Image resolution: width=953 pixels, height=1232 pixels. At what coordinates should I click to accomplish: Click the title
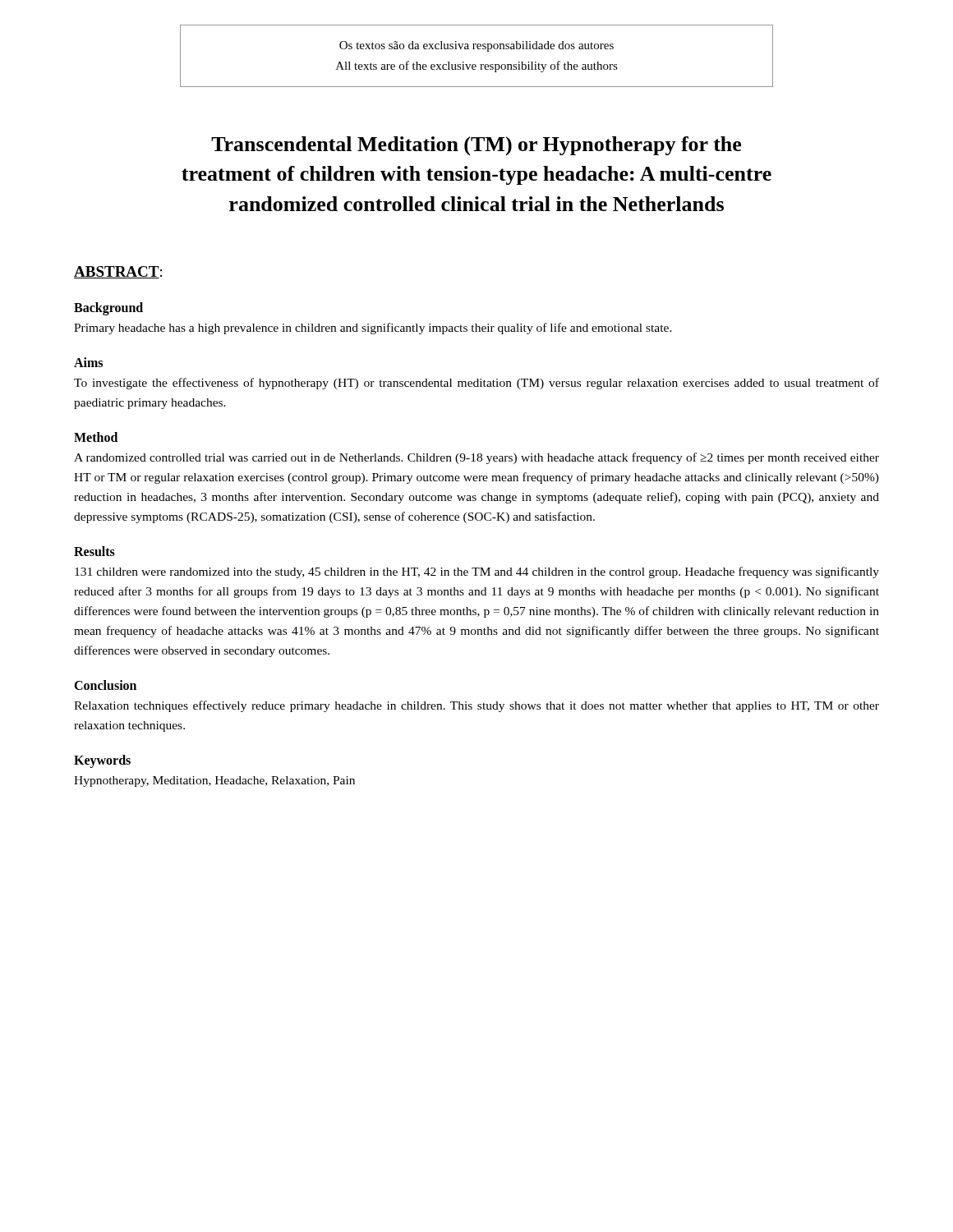point(476,175)
